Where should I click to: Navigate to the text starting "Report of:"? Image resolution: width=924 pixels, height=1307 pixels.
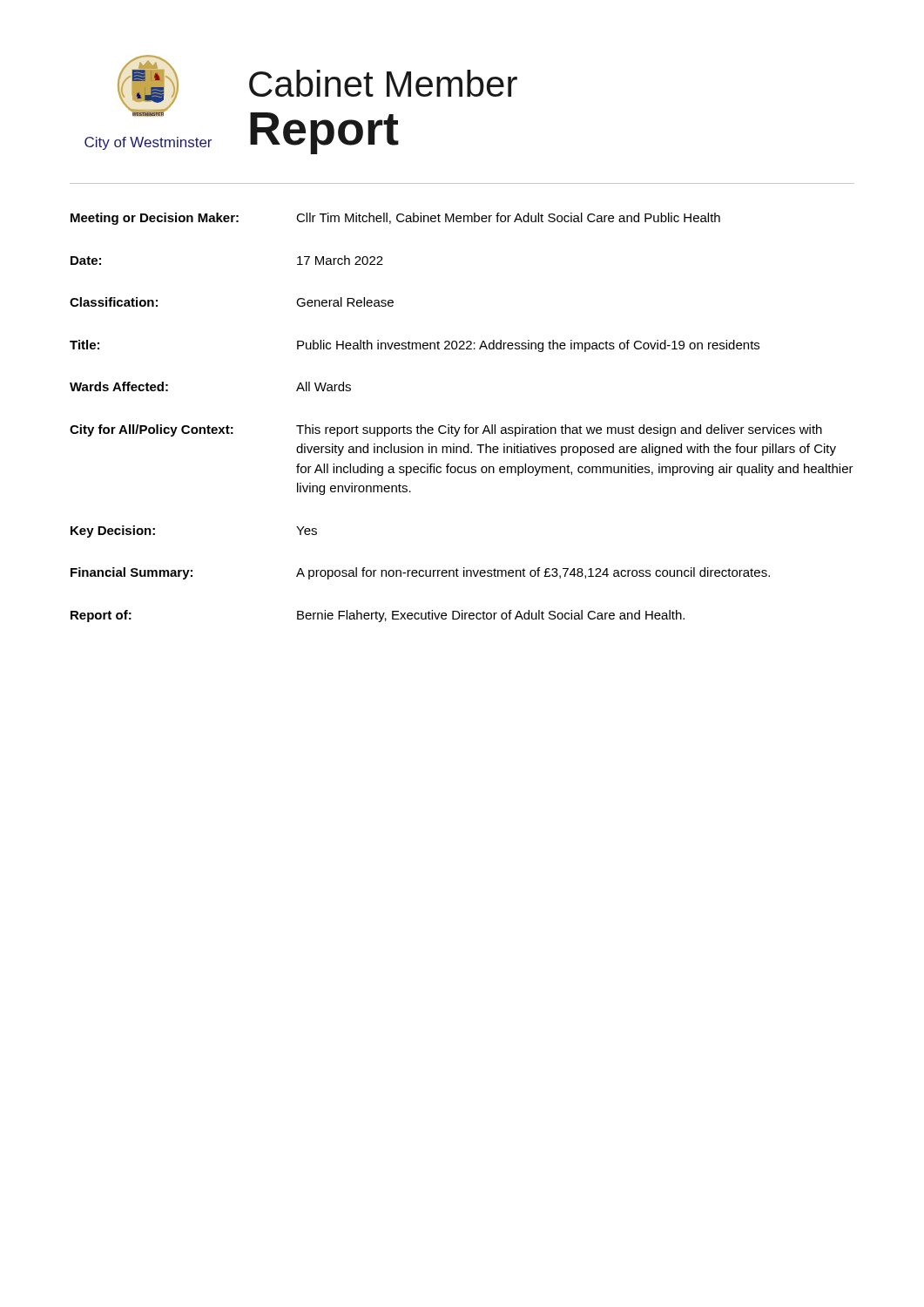pos(101,614)
